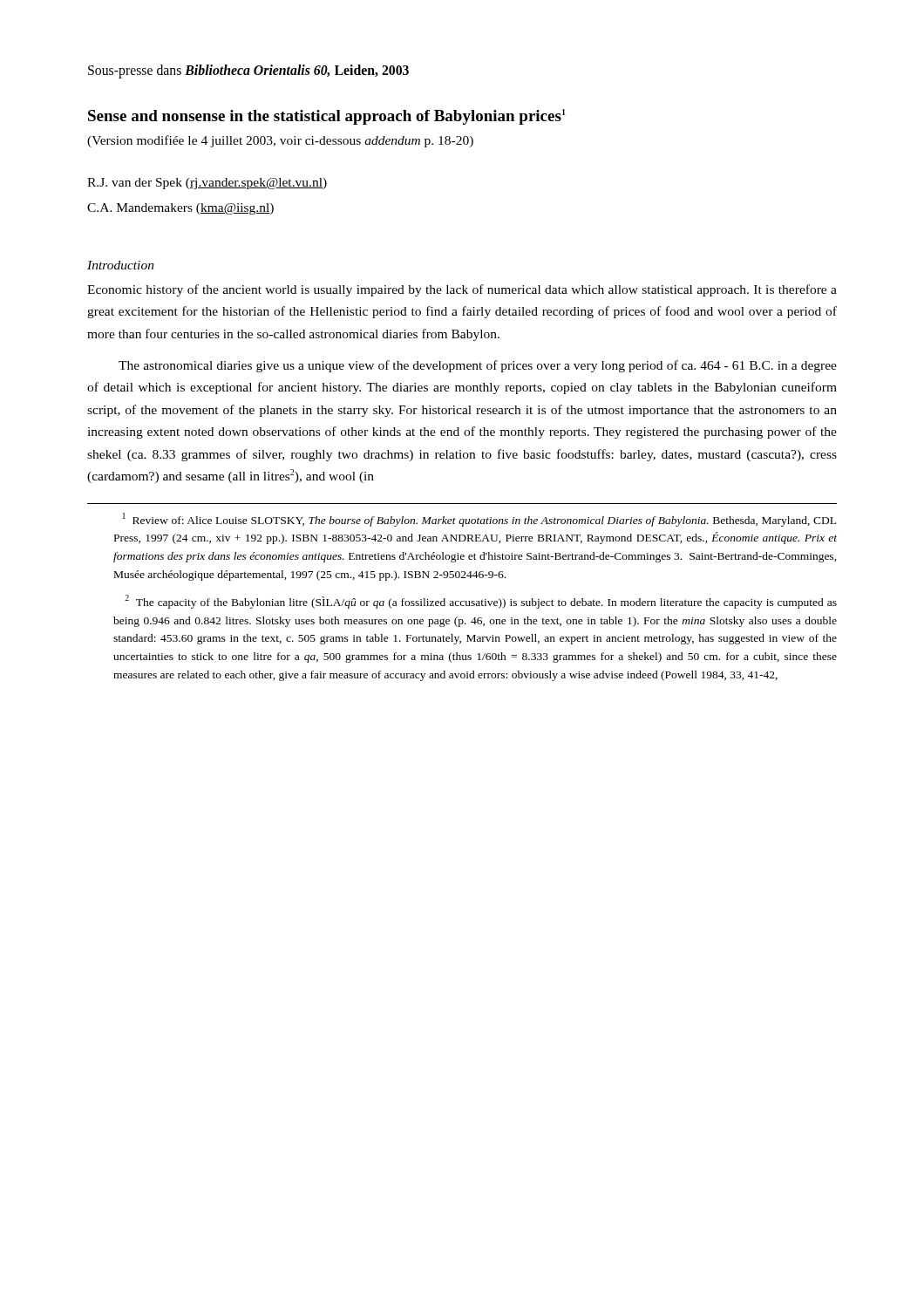Point to the element starting "(Version modifiée le 4 juillet"

point(280,140)
